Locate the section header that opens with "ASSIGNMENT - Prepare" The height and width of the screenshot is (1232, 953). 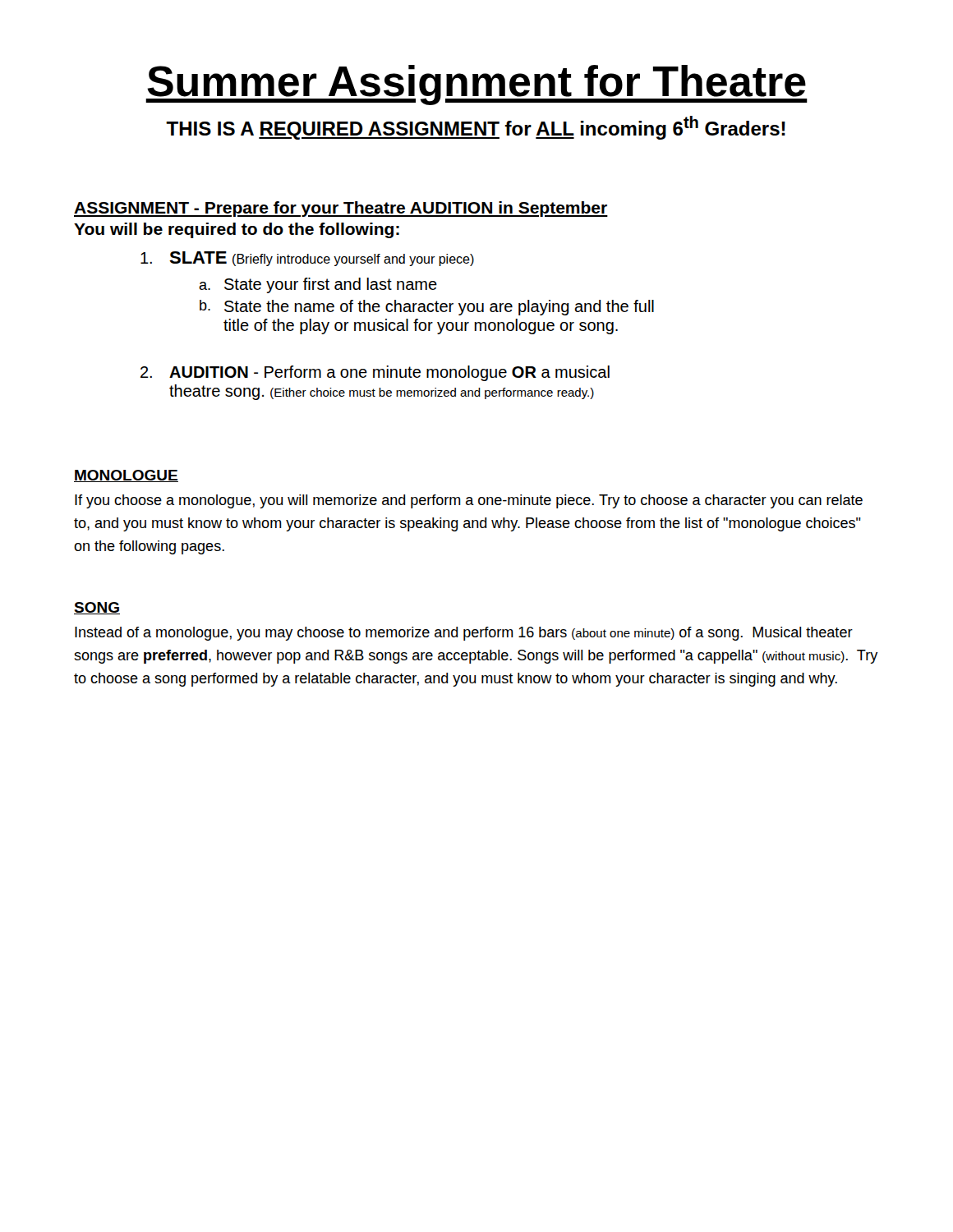(476, 218)
